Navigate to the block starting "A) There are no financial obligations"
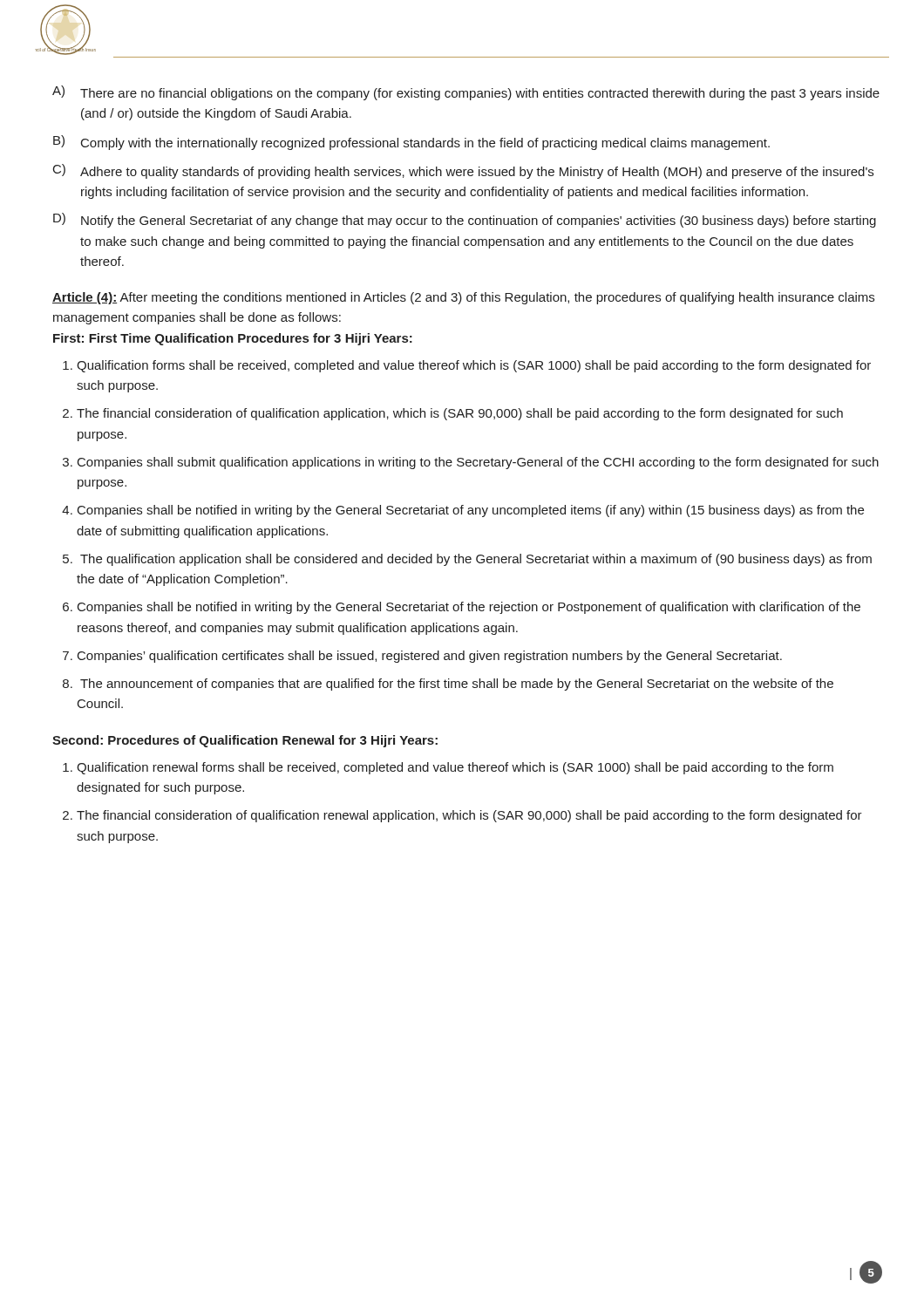 click(466, 103)
